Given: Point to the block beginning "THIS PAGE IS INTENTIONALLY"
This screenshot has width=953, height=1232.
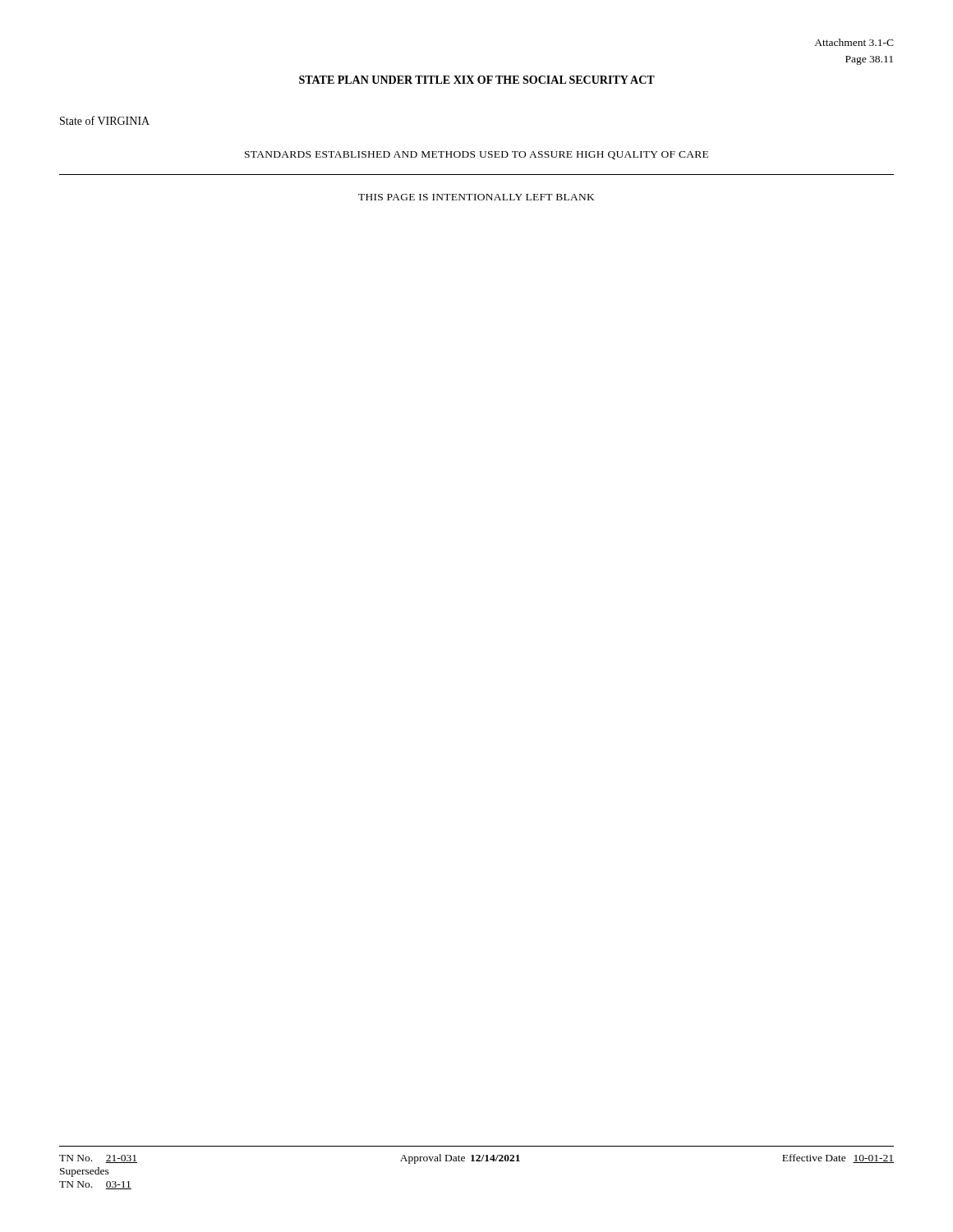Looking at the screenshot, I should [476, 197].
